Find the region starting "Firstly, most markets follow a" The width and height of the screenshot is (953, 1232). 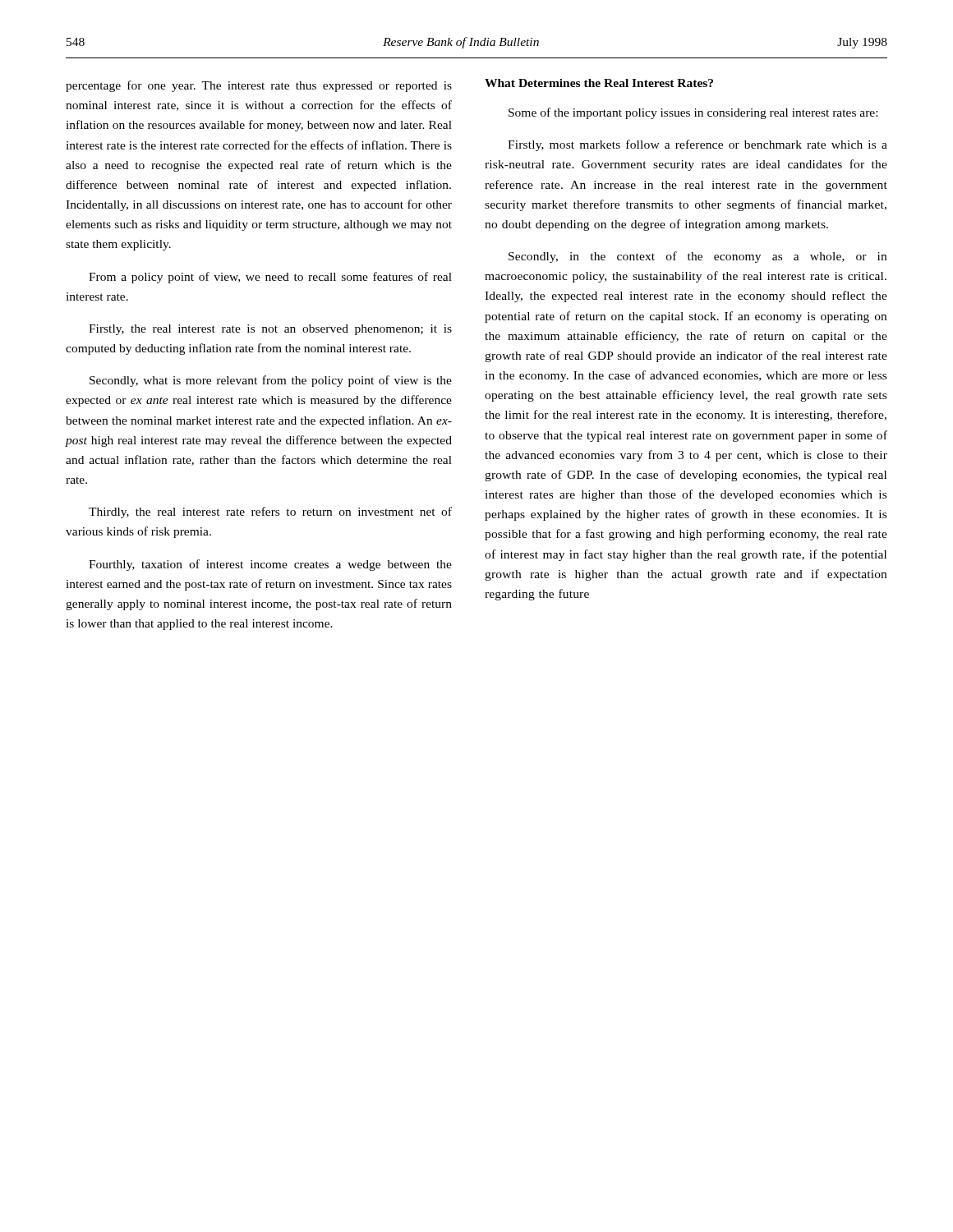pos(686,184)
